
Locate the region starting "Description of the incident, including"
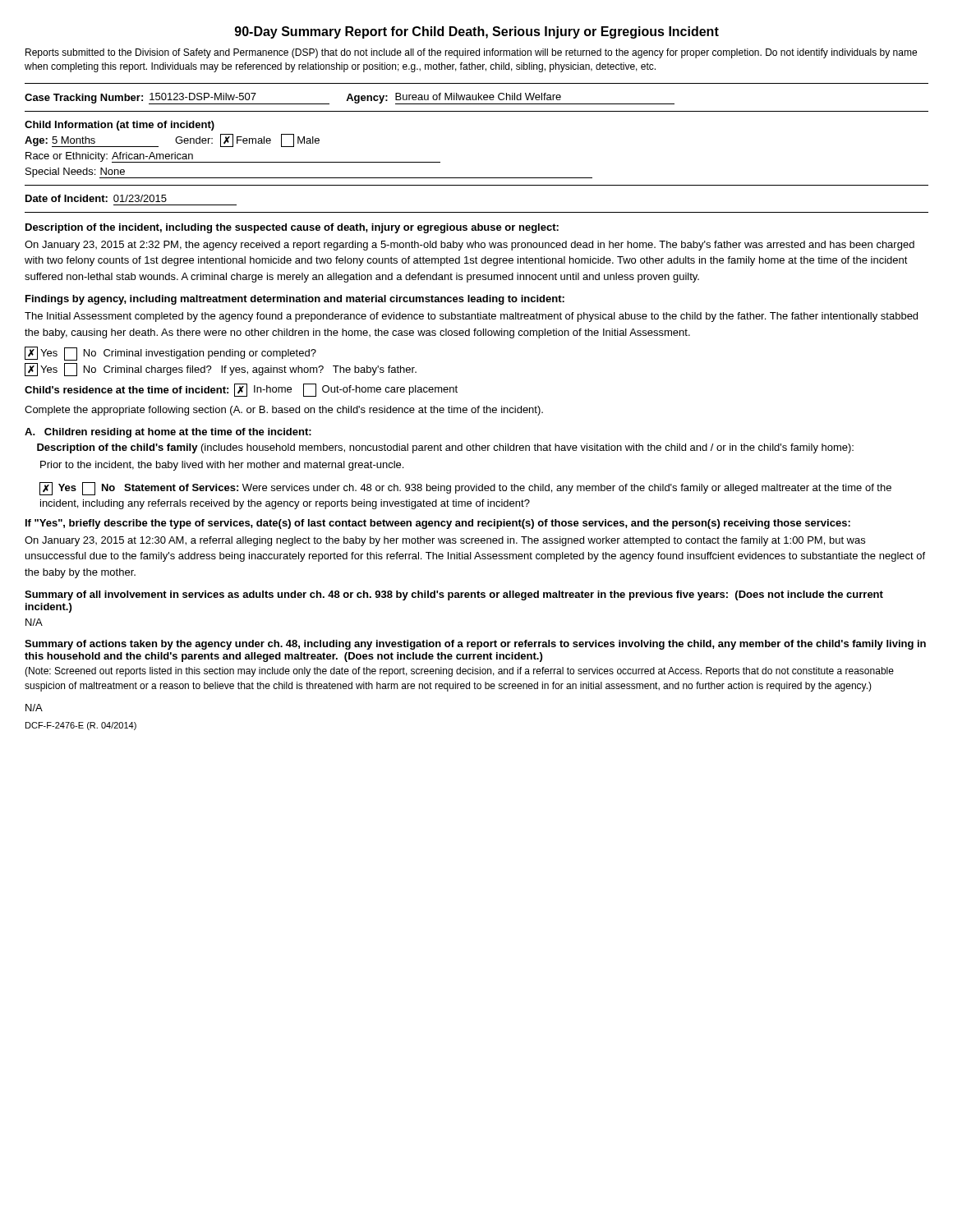(x=292, y=227)
